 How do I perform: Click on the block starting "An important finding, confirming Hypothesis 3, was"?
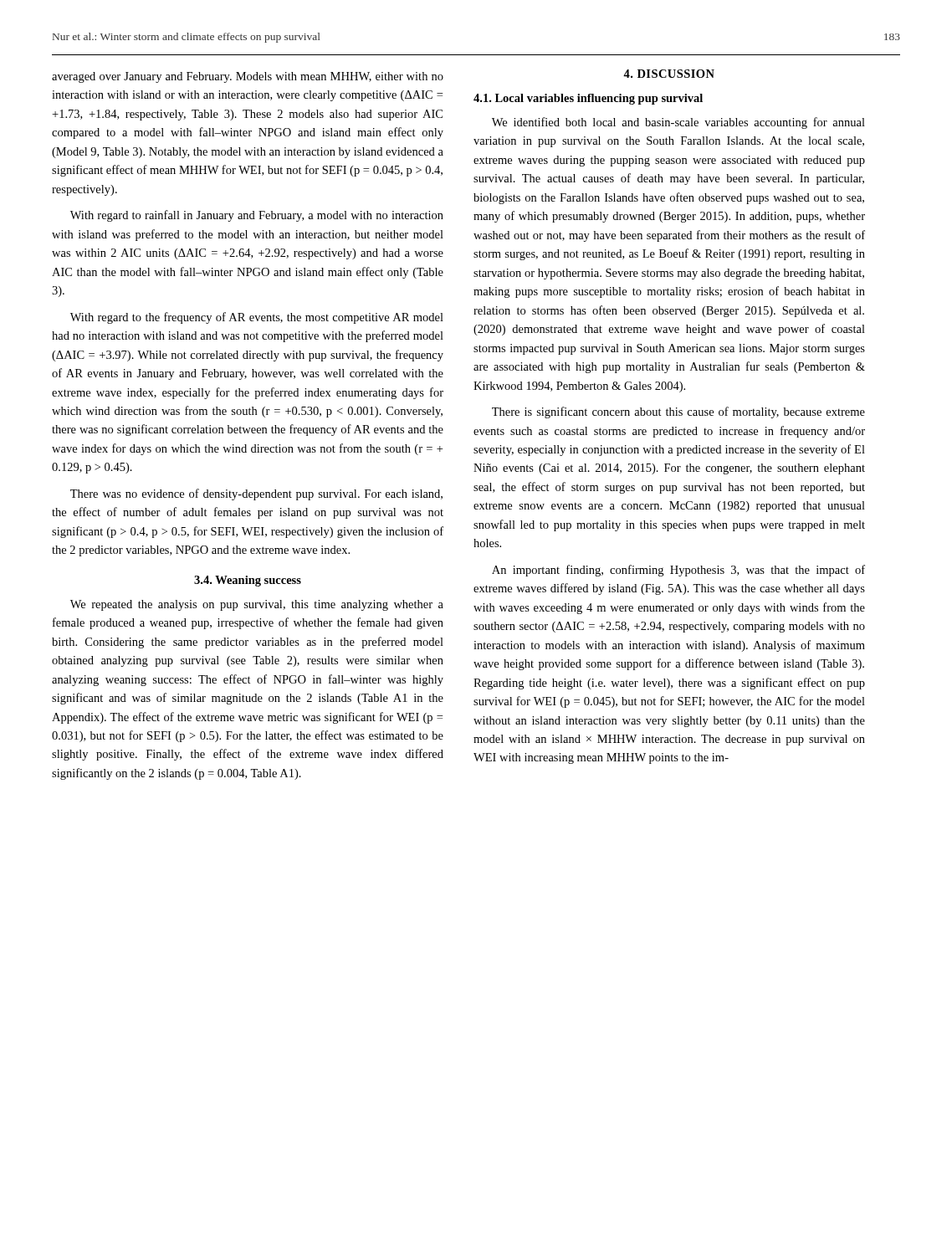(x=669, y=664)
